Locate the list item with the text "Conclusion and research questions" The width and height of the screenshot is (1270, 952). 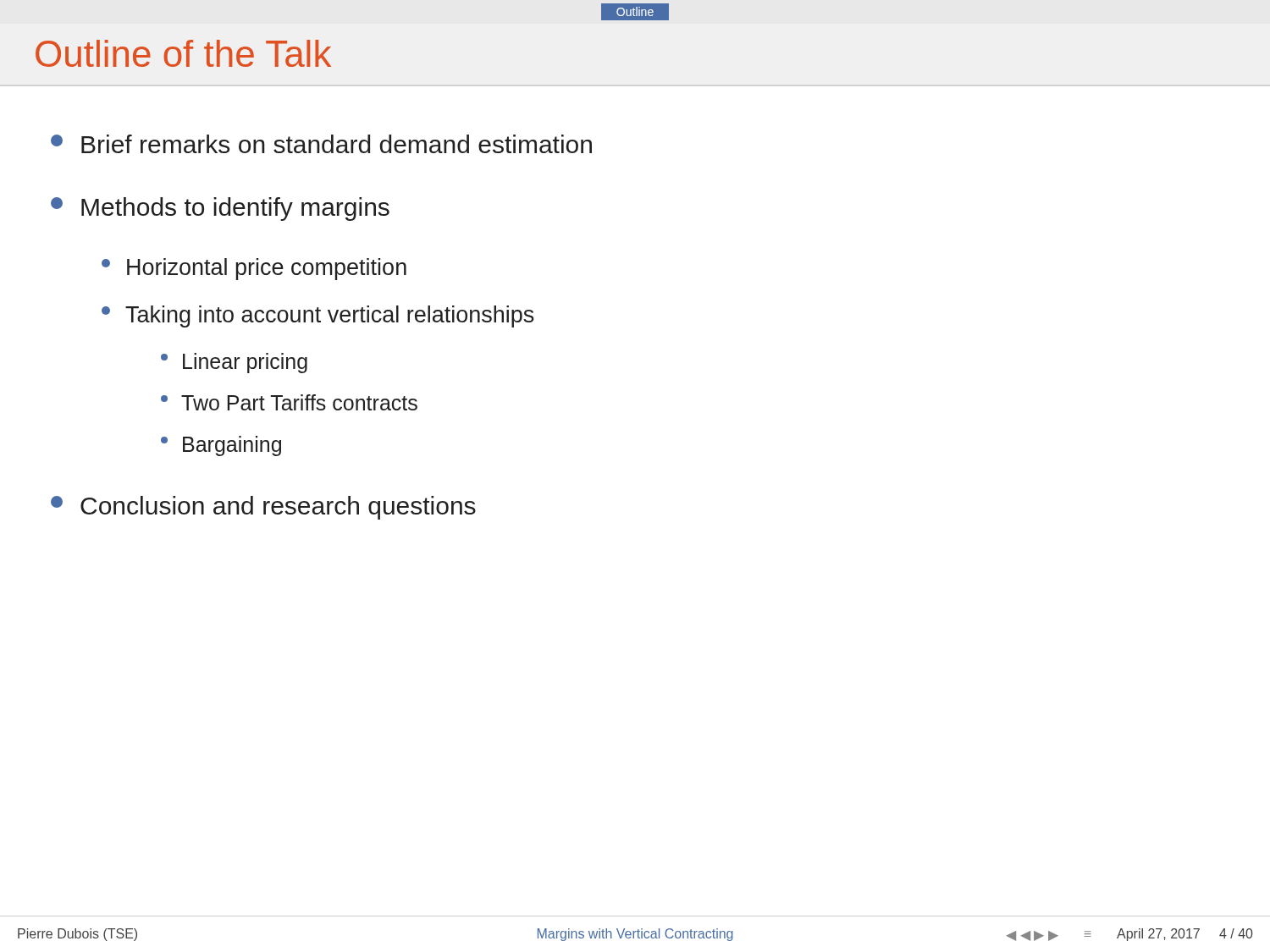point(264,506)
